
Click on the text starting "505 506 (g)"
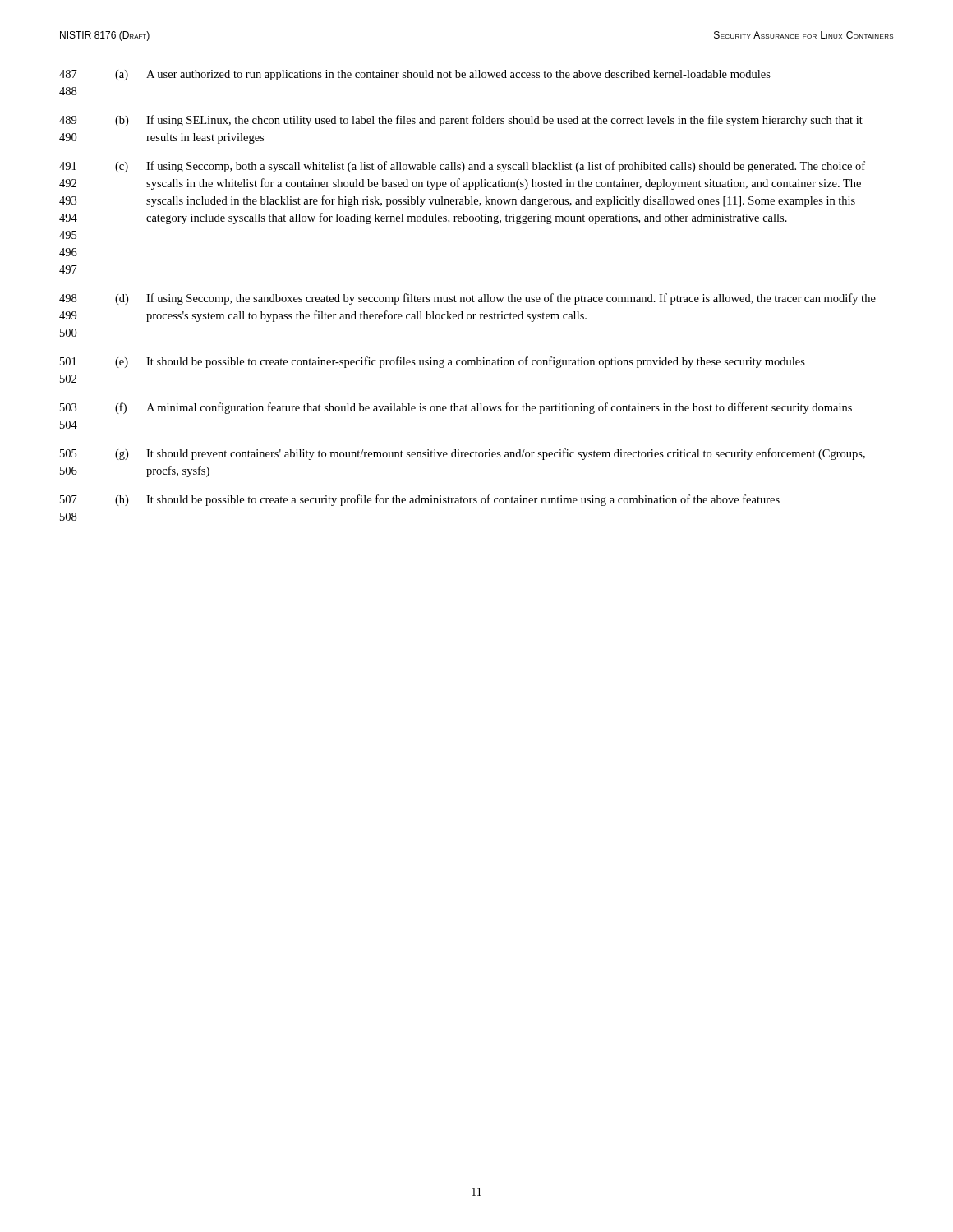[476, 463]
